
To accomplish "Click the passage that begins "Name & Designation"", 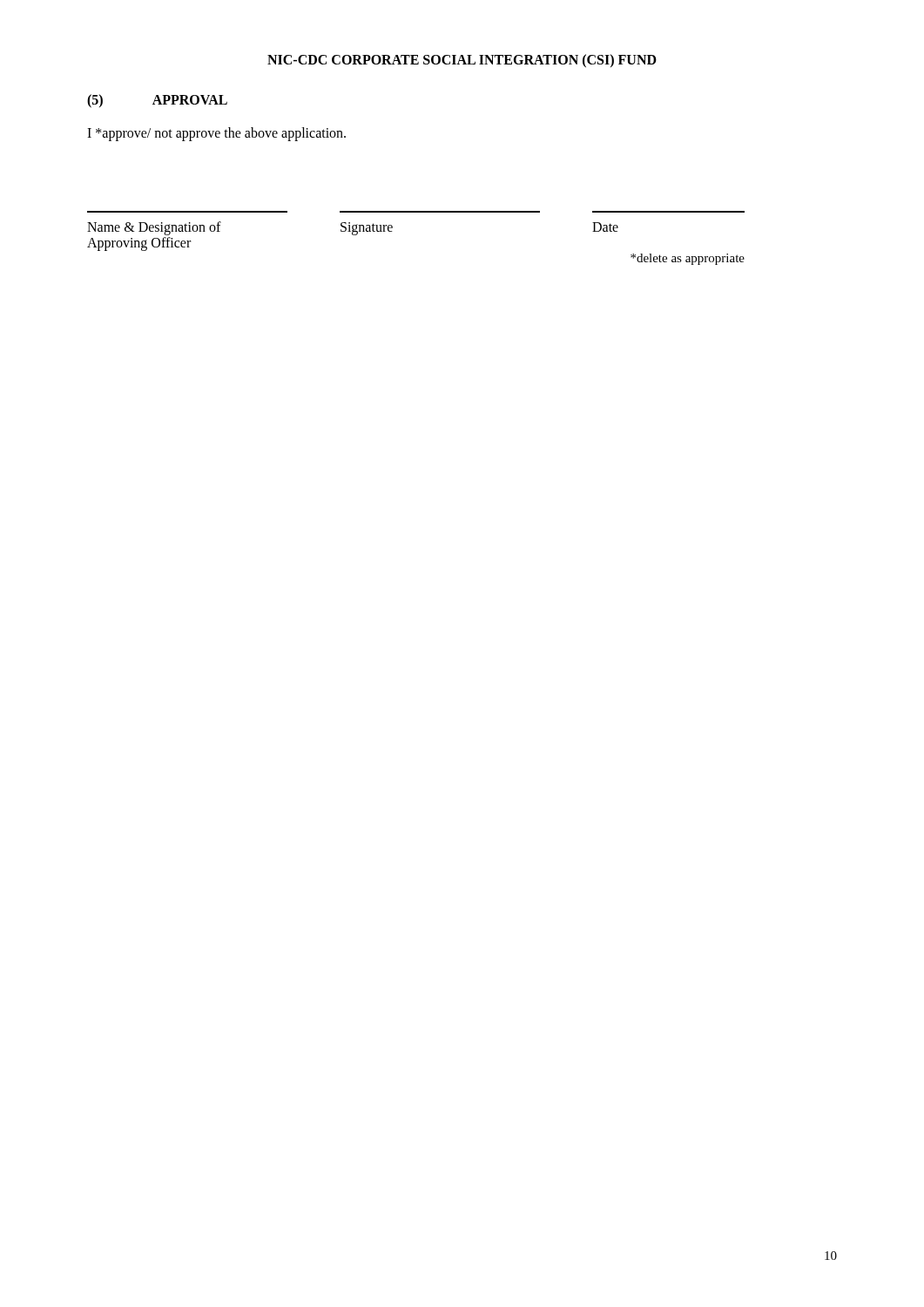I will click(x=353, y=228).
